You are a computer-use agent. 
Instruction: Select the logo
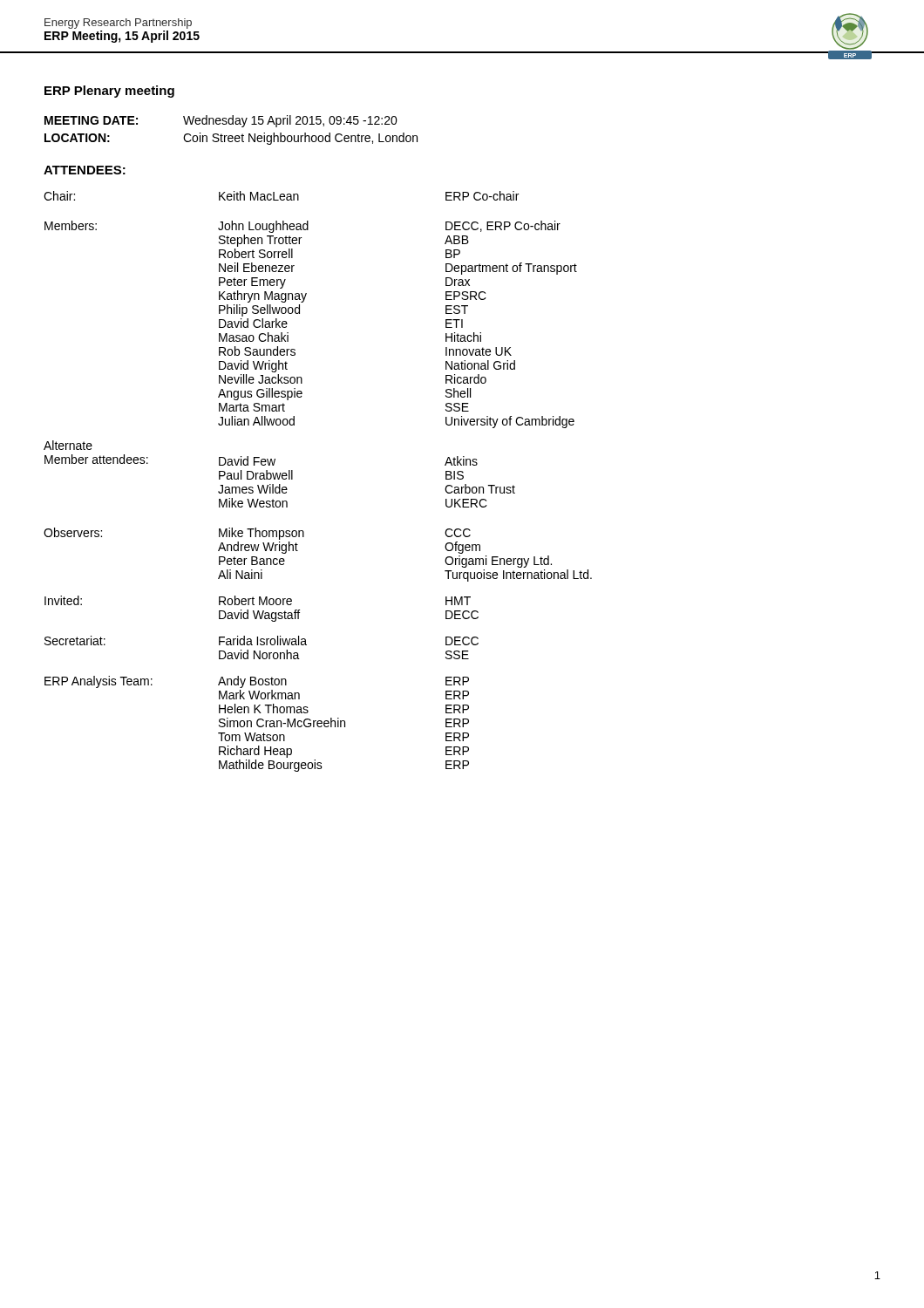point(850,36)
